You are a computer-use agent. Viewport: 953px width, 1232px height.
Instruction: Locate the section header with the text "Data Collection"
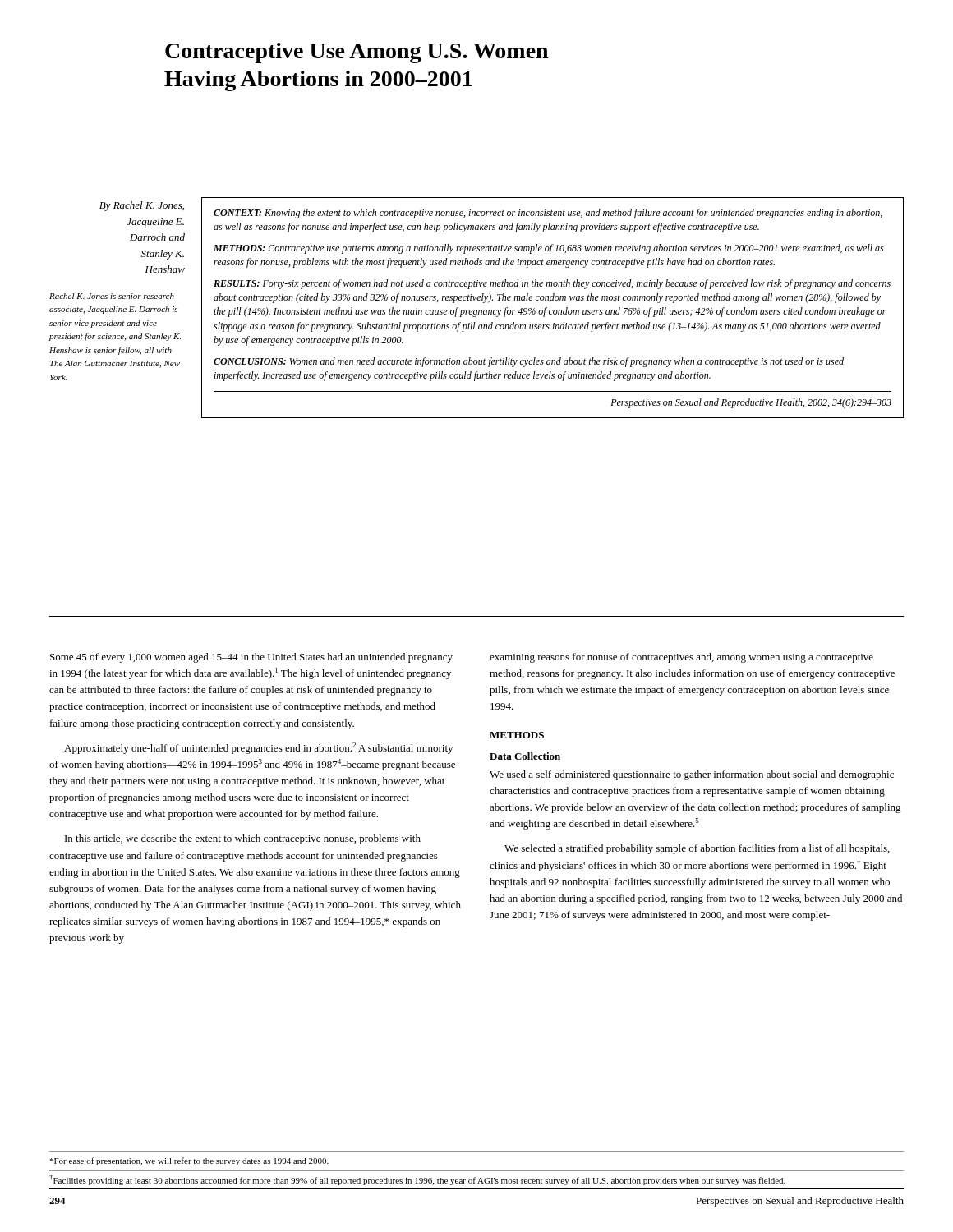(525, 756)
